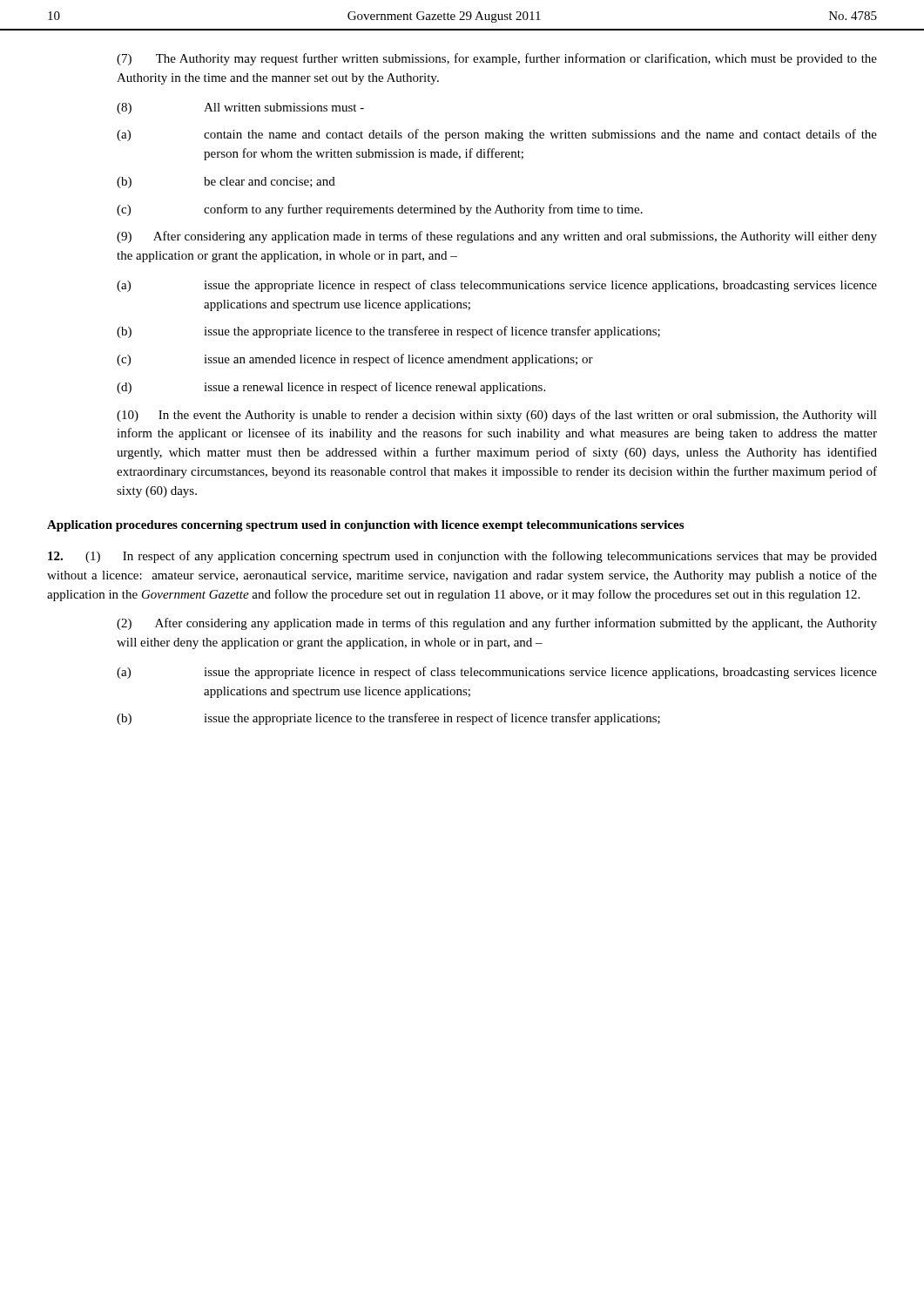The height and width of the screenshot is (1307, 924).
Task: Navigate to the element starting "(a) contain the name and"
Action: (462, 145)
